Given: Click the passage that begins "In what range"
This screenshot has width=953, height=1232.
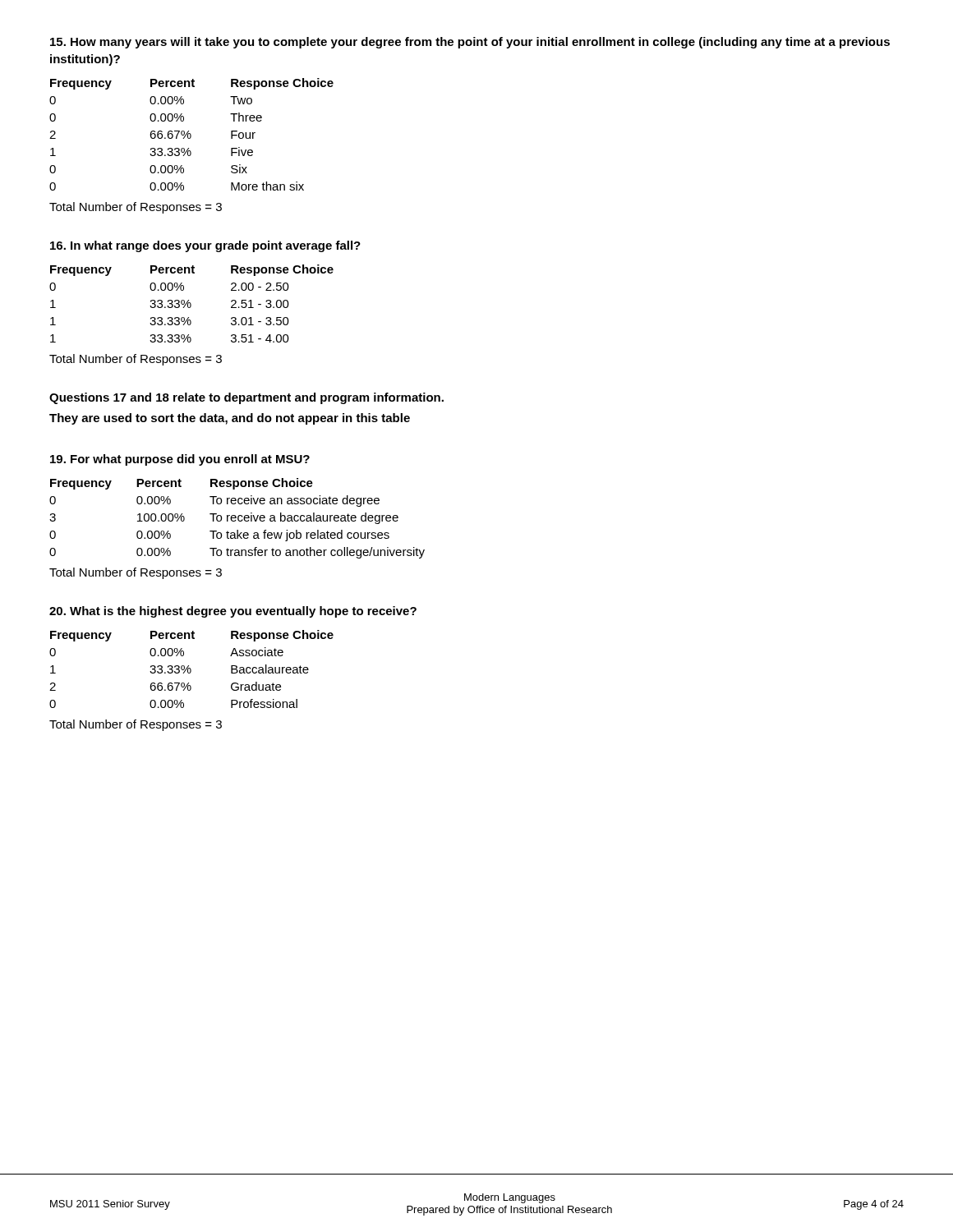Looking at the screenshot, I should click(205, 246).
